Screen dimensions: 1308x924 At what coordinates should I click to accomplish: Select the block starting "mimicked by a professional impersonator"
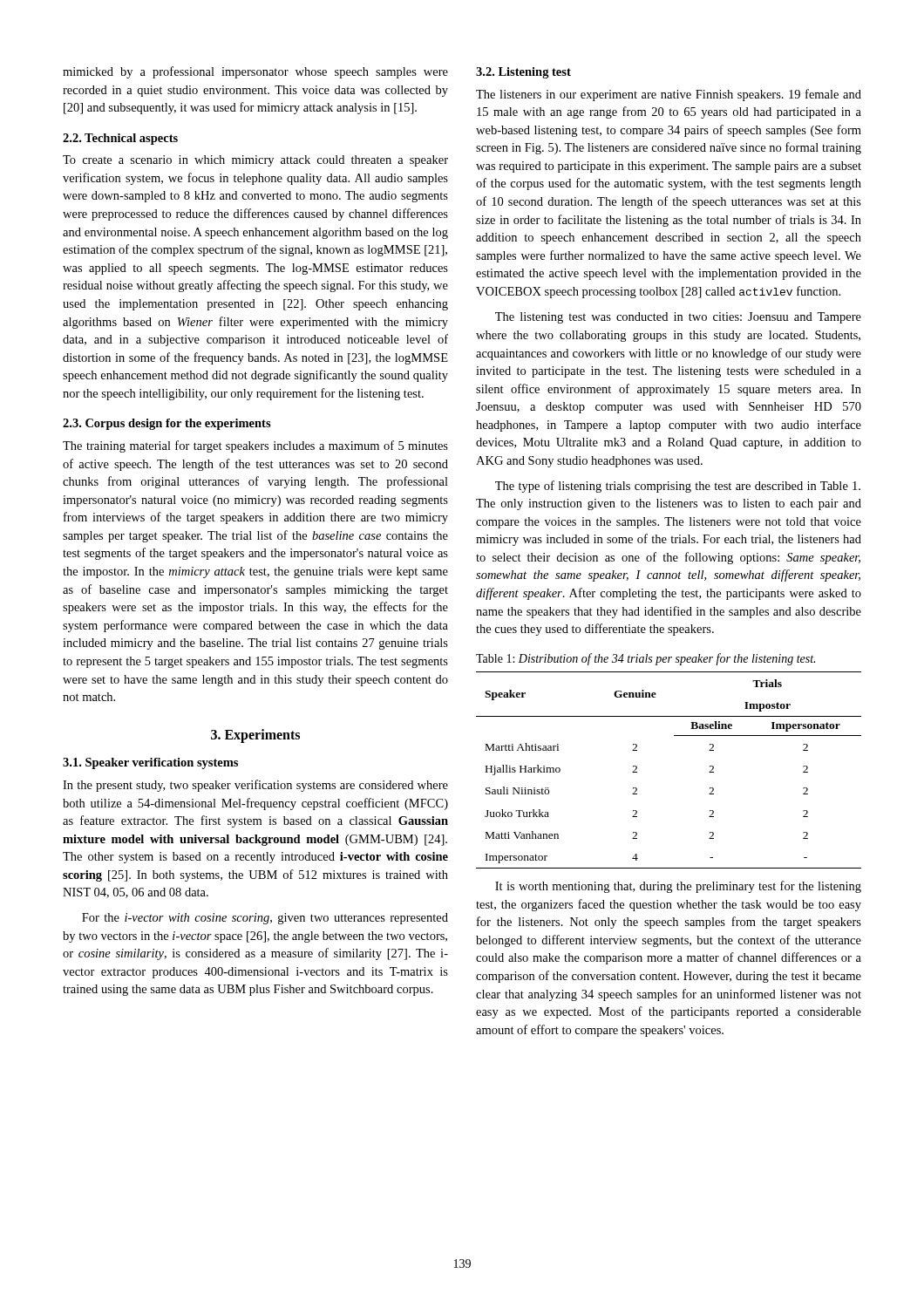255,90
